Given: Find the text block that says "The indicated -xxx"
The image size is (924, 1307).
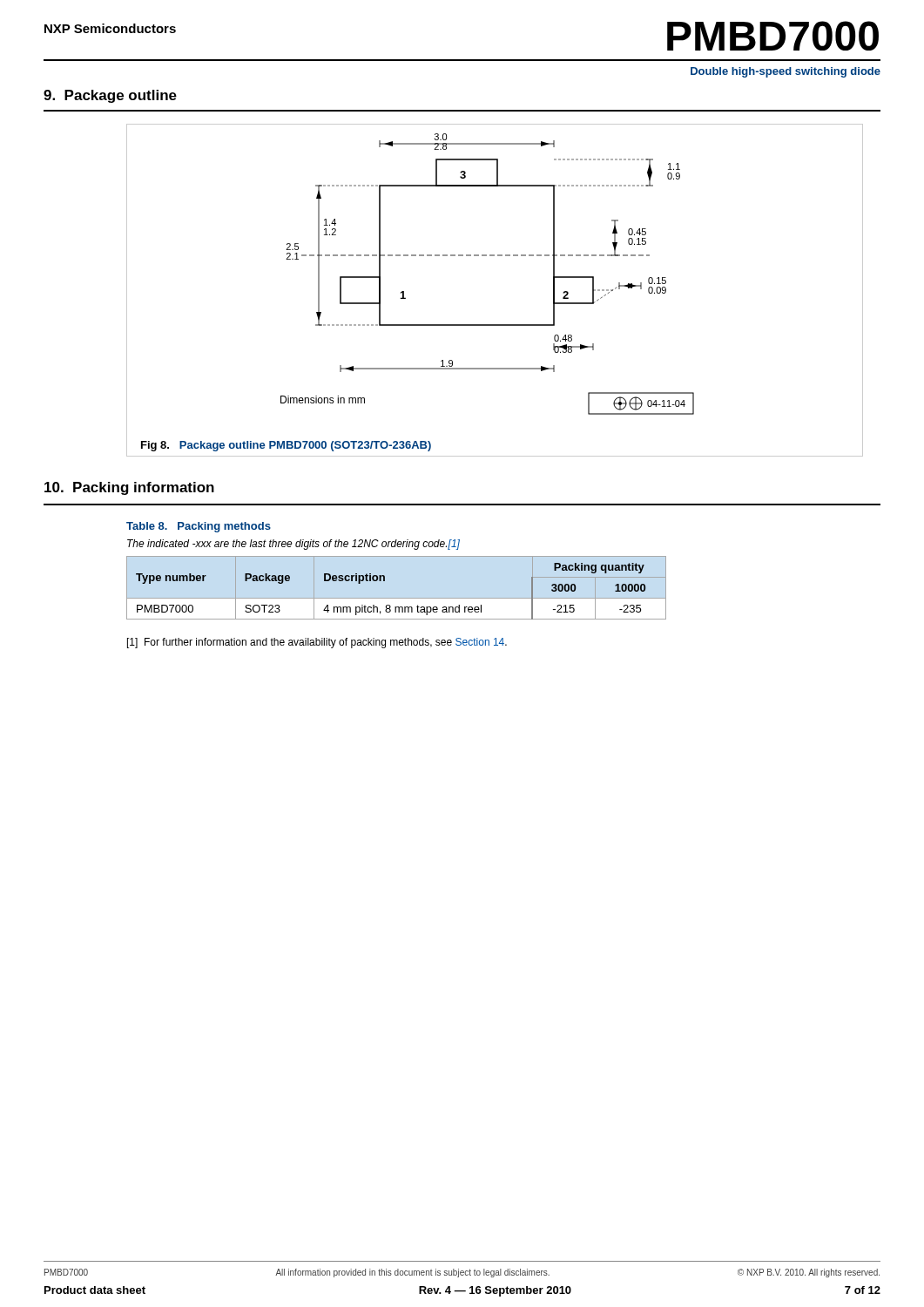Looking at the screenshot, I should point(293,544).
